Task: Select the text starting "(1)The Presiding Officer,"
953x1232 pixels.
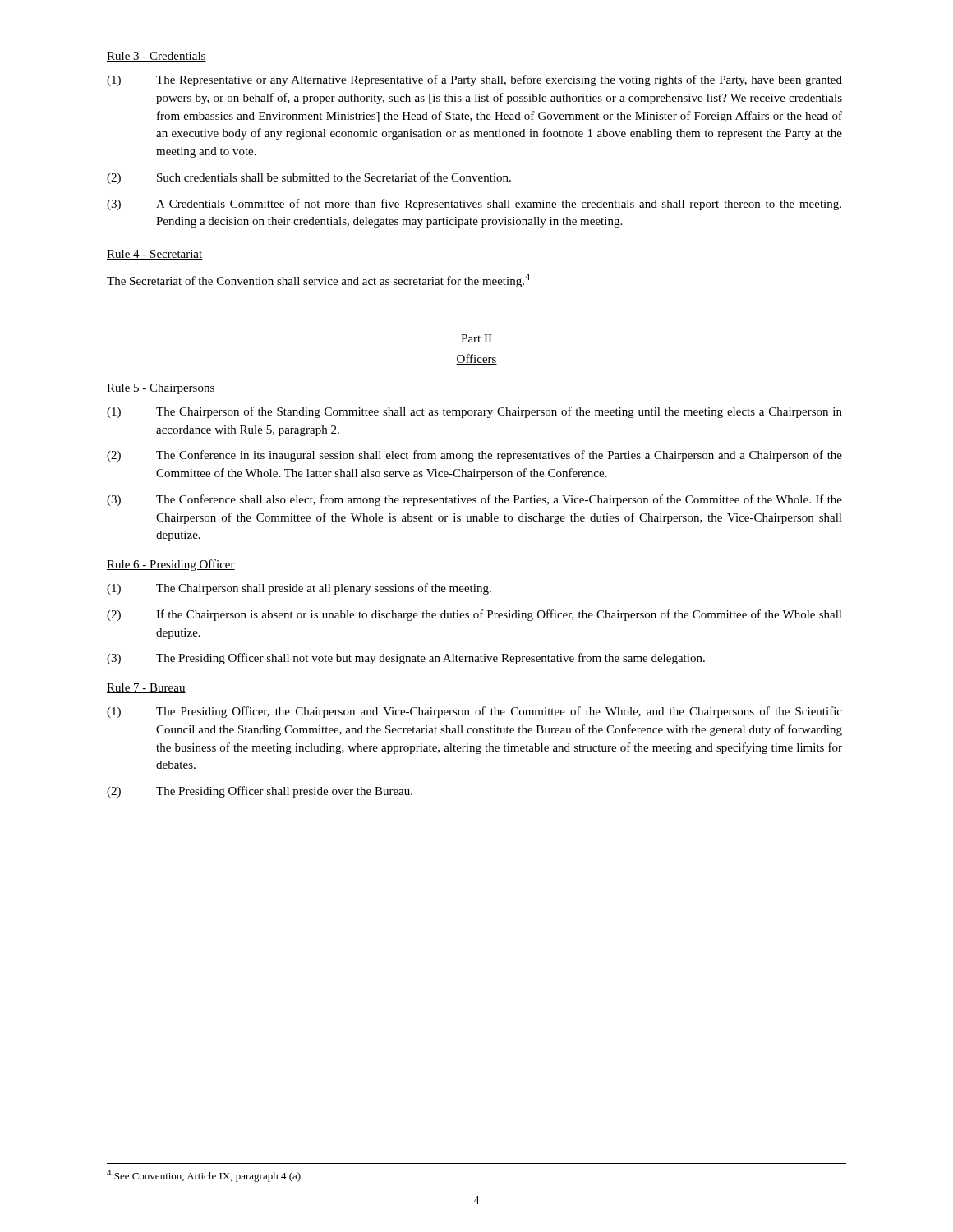Action: 474,739
